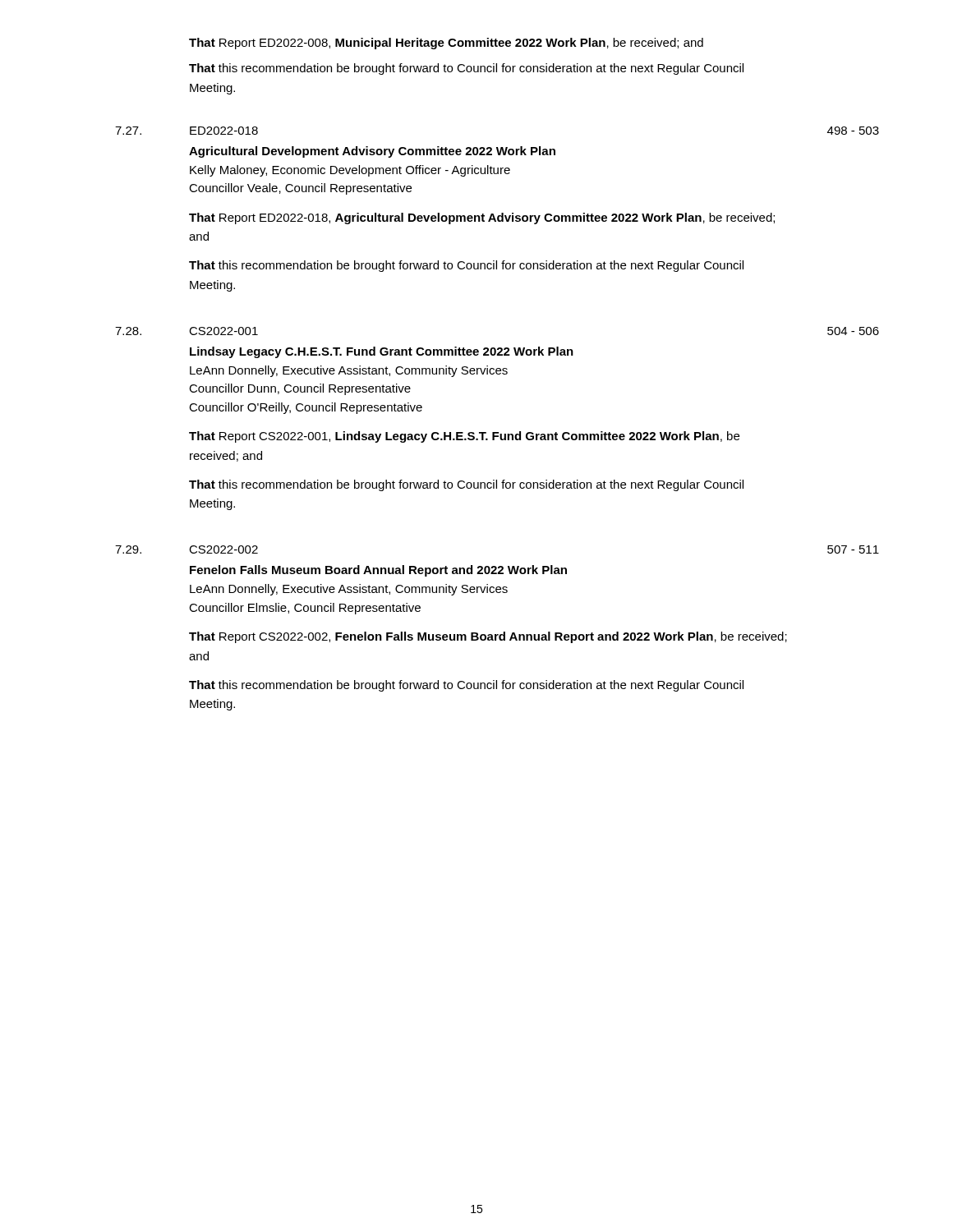Find the section header containing "Agricultural Development Advisory"
This screenshot has height=1232, width=953.
372,150
